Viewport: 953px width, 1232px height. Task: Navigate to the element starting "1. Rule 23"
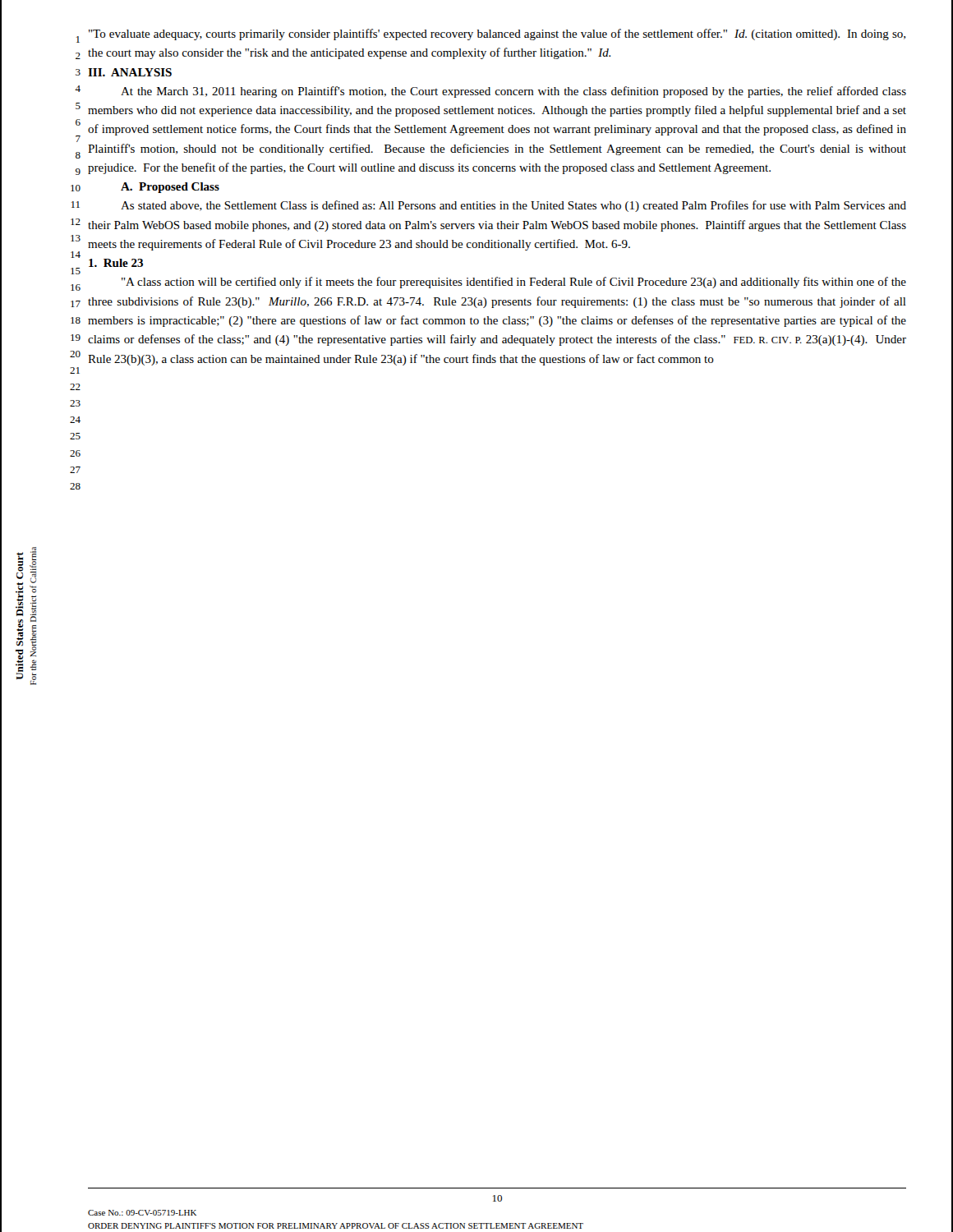pyautogui.click(x=116, y=263)
